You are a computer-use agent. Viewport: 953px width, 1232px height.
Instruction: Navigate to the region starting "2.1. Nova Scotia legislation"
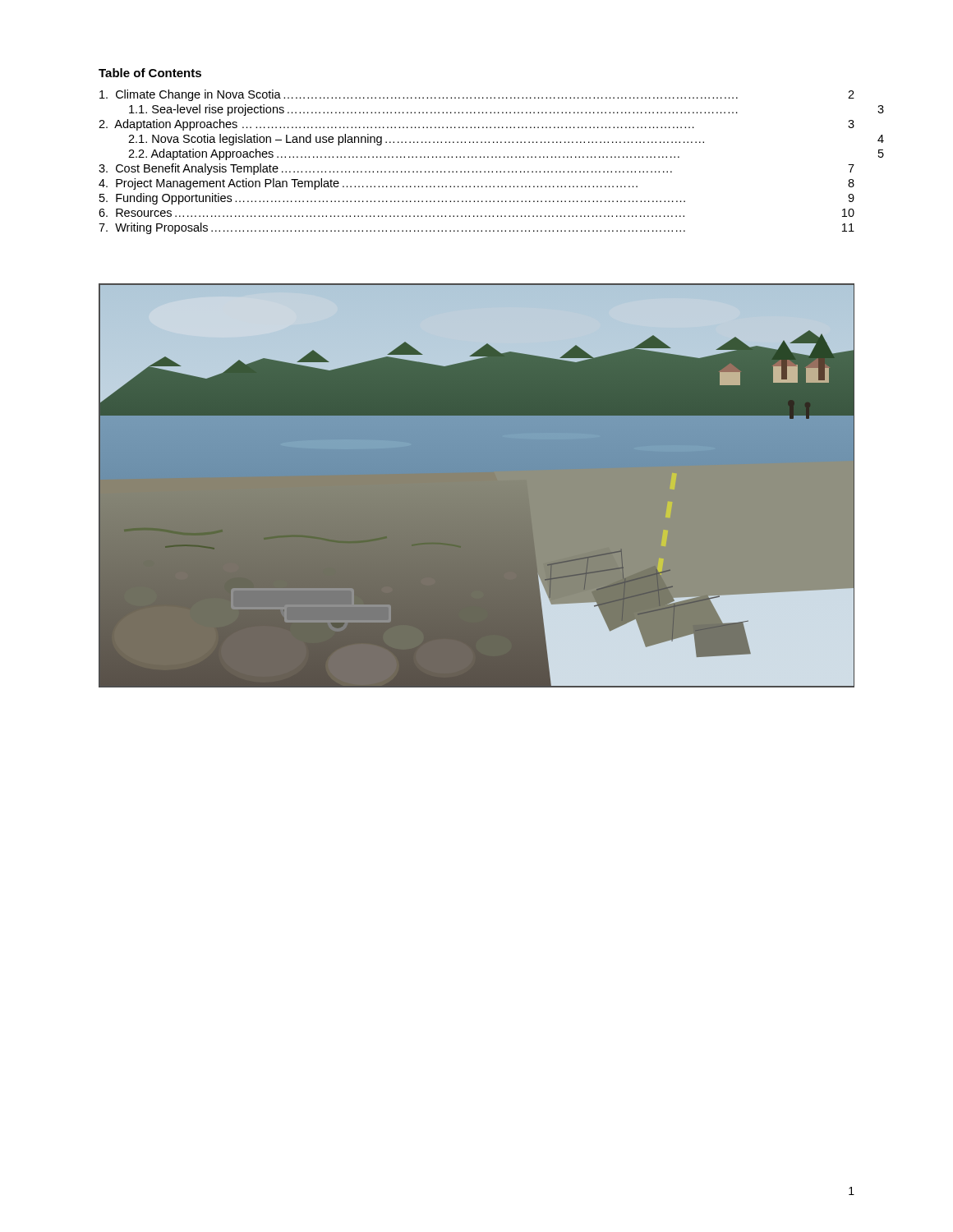coord(506,139)
